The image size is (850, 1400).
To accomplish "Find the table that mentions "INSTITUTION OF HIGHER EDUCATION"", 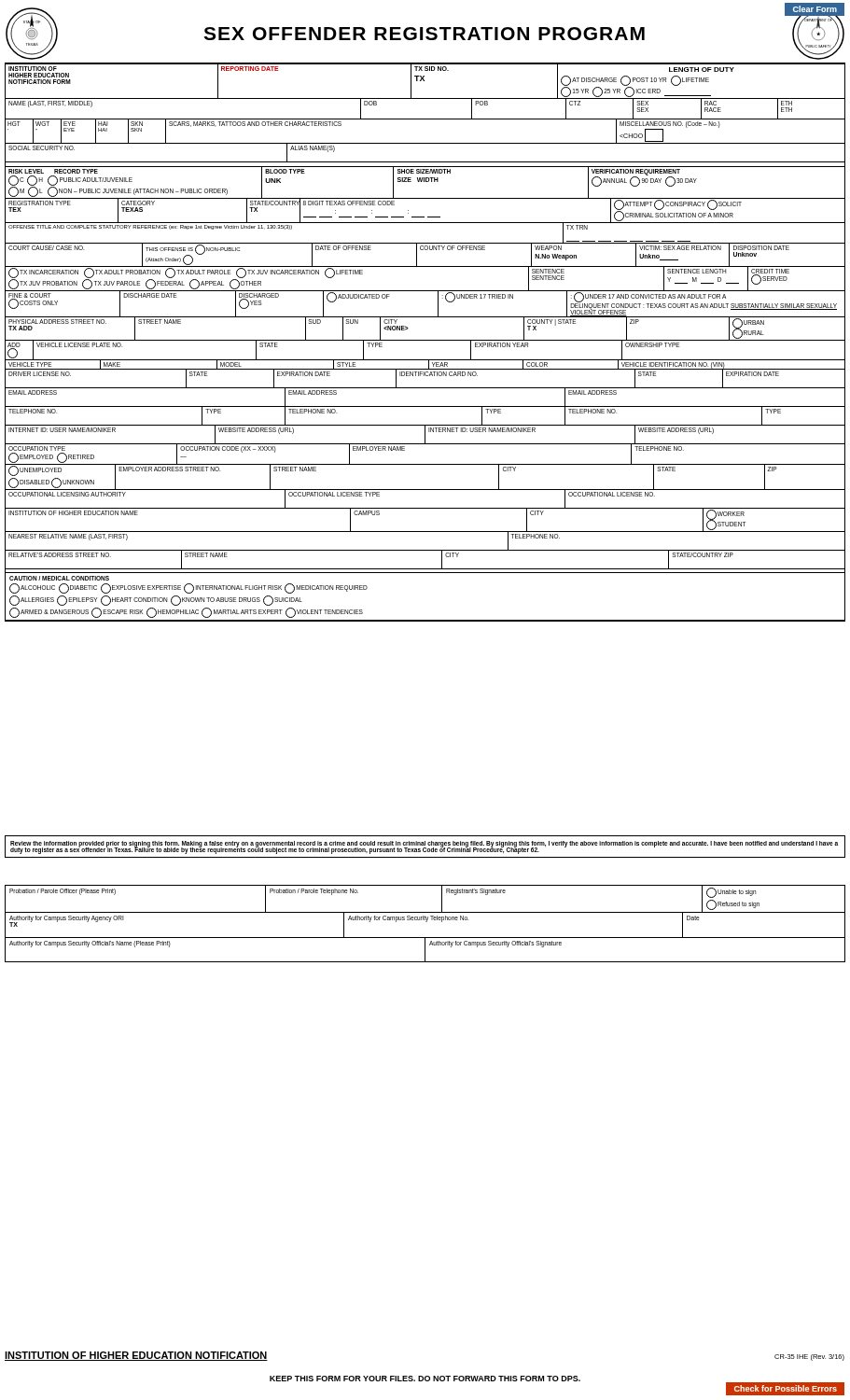I will [425, 343].
